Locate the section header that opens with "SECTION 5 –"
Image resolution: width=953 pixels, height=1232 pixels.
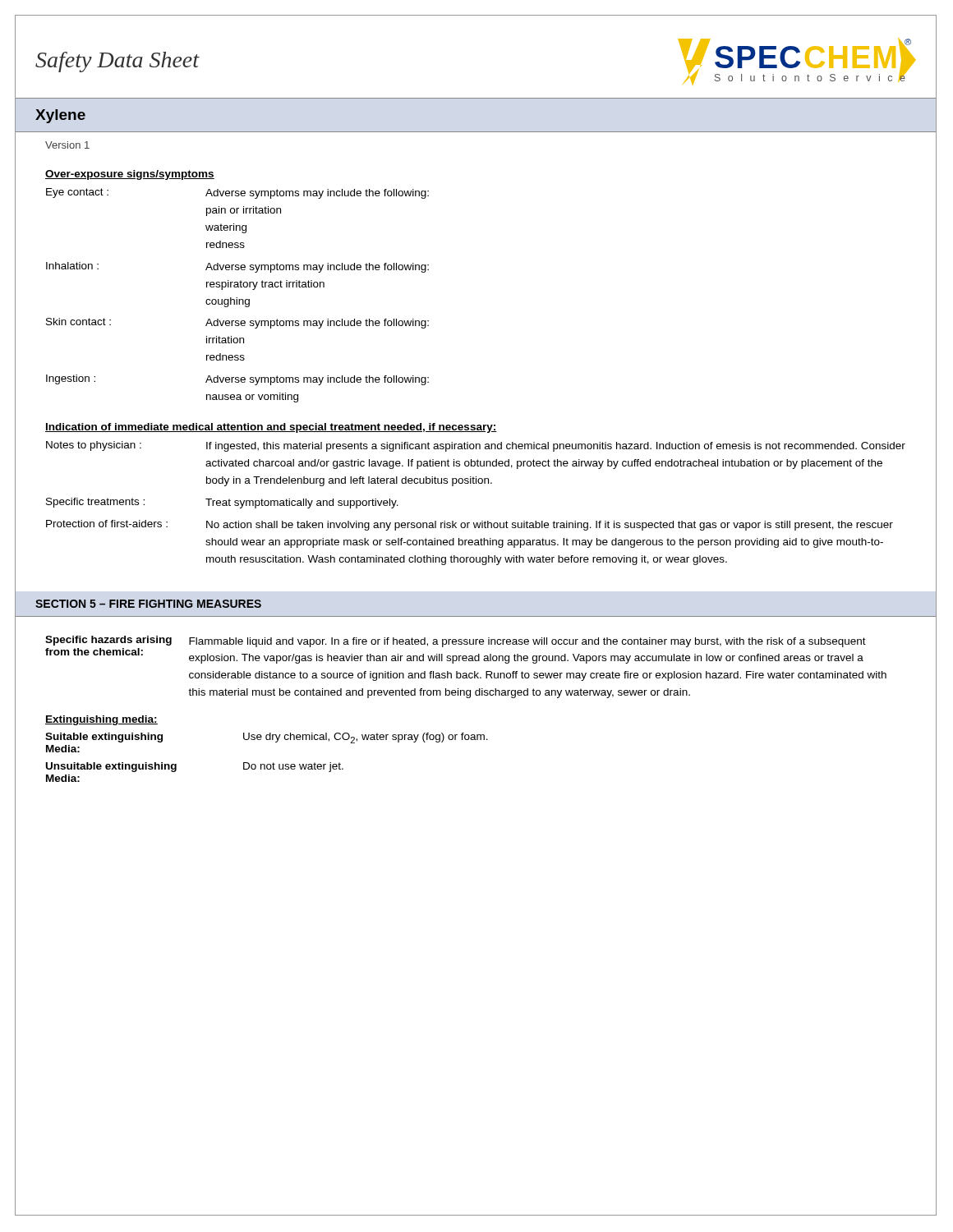[x=148, y=603]
